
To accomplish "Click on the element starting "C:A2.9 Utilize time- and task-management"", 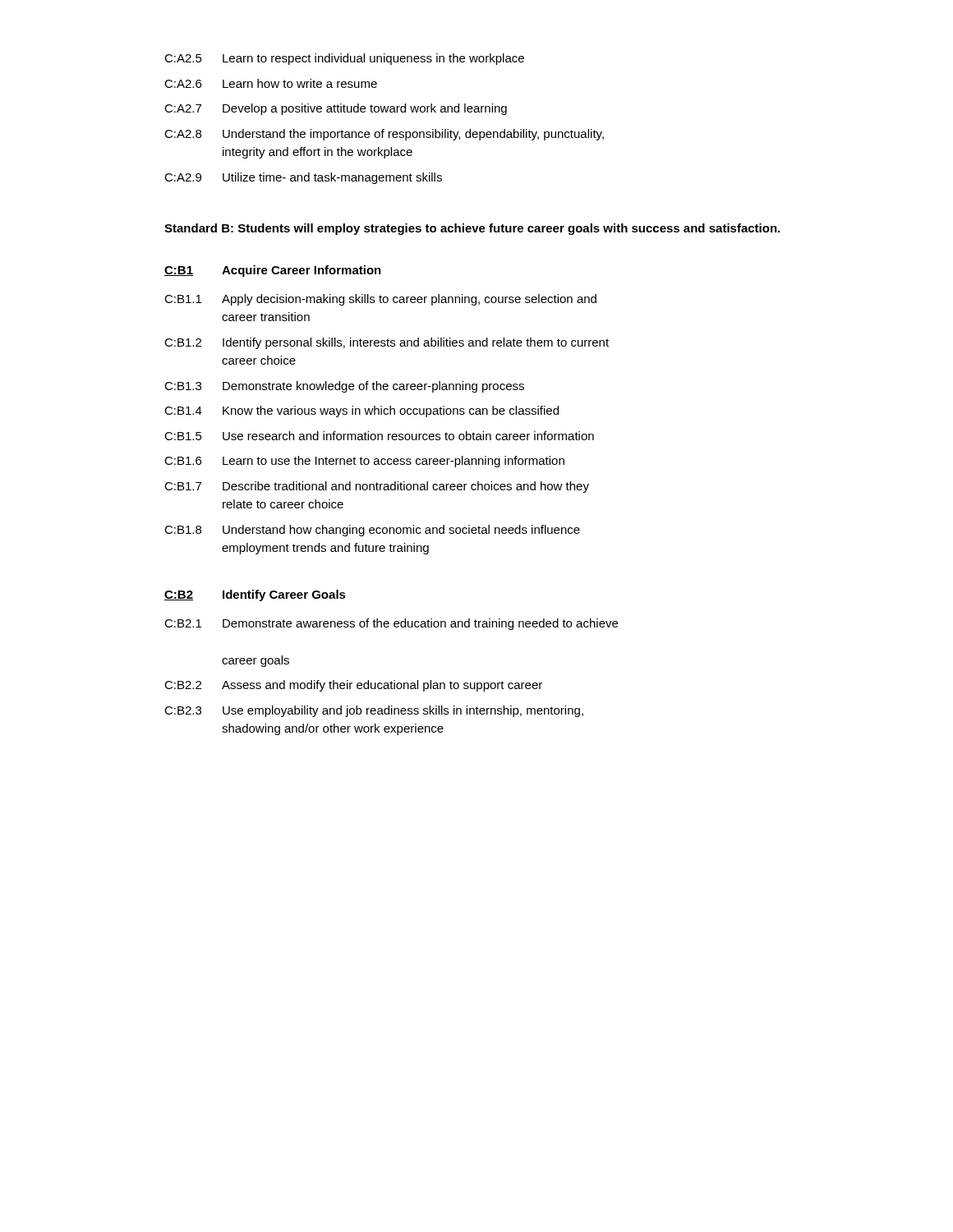I will click(303, 177).
